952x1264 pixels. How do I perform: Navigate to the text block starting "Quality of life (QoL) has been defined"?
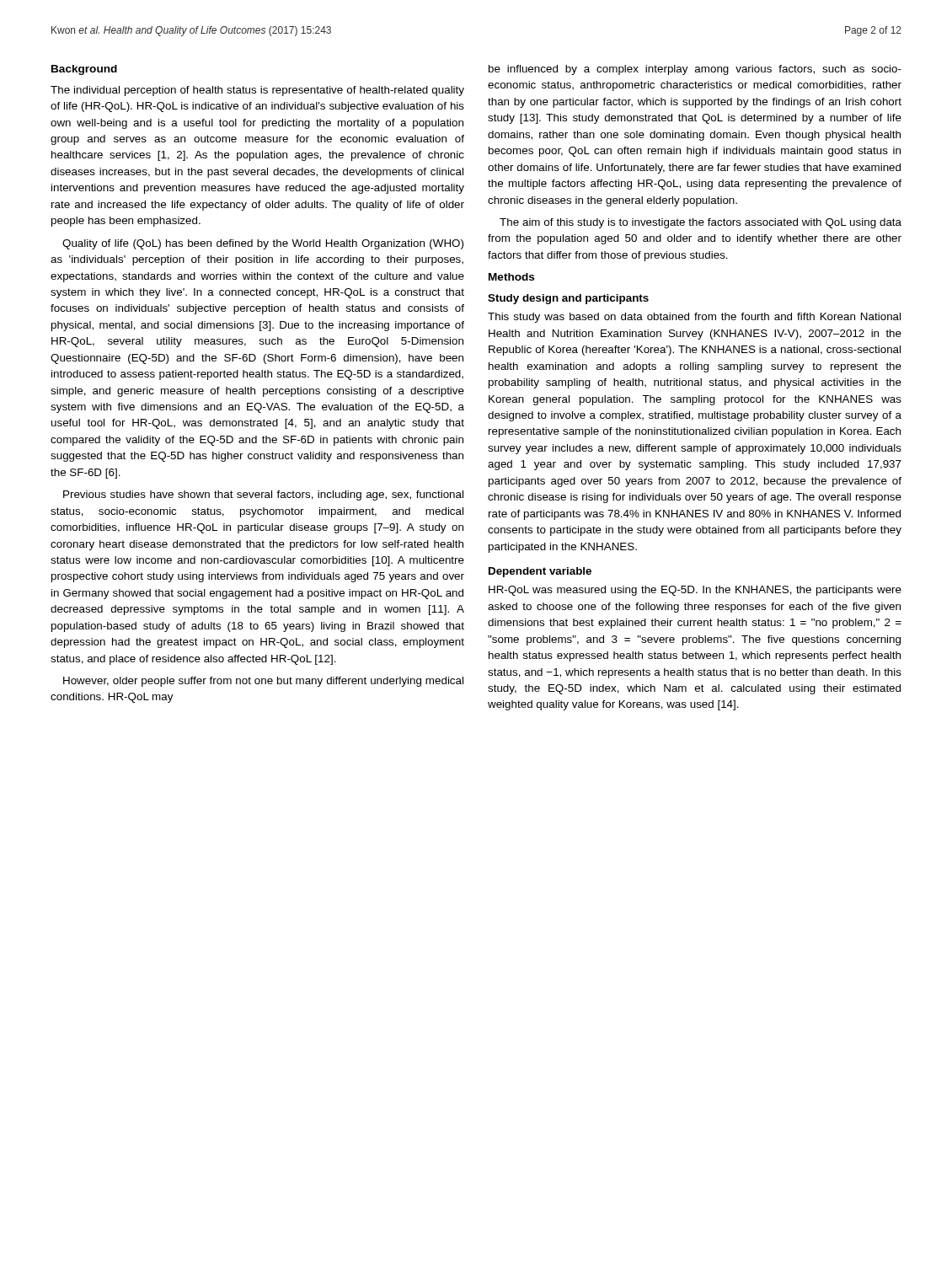(257, 358)
